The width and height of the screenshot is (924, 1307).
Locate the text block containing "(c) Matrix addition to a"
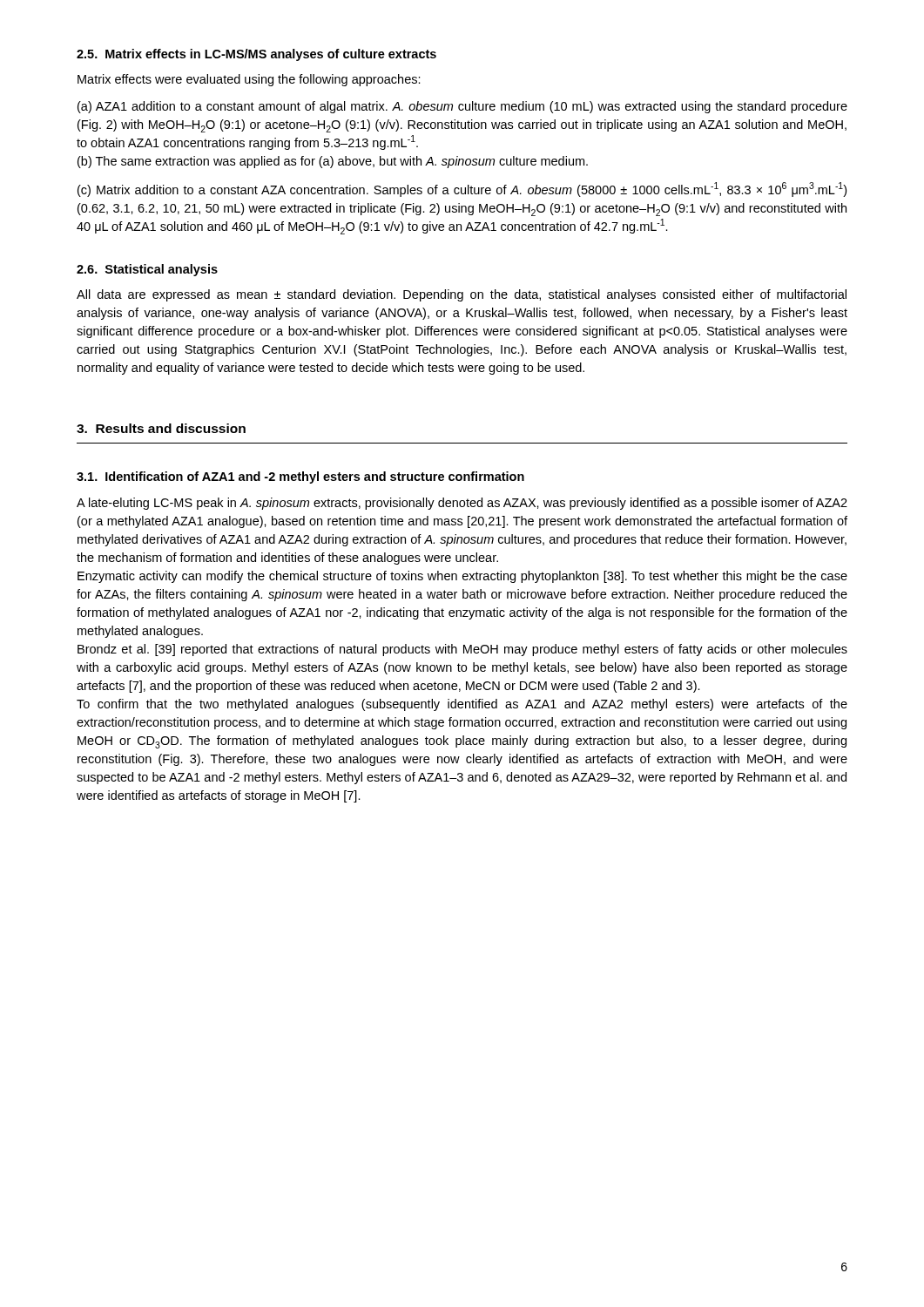click(462, 209)
